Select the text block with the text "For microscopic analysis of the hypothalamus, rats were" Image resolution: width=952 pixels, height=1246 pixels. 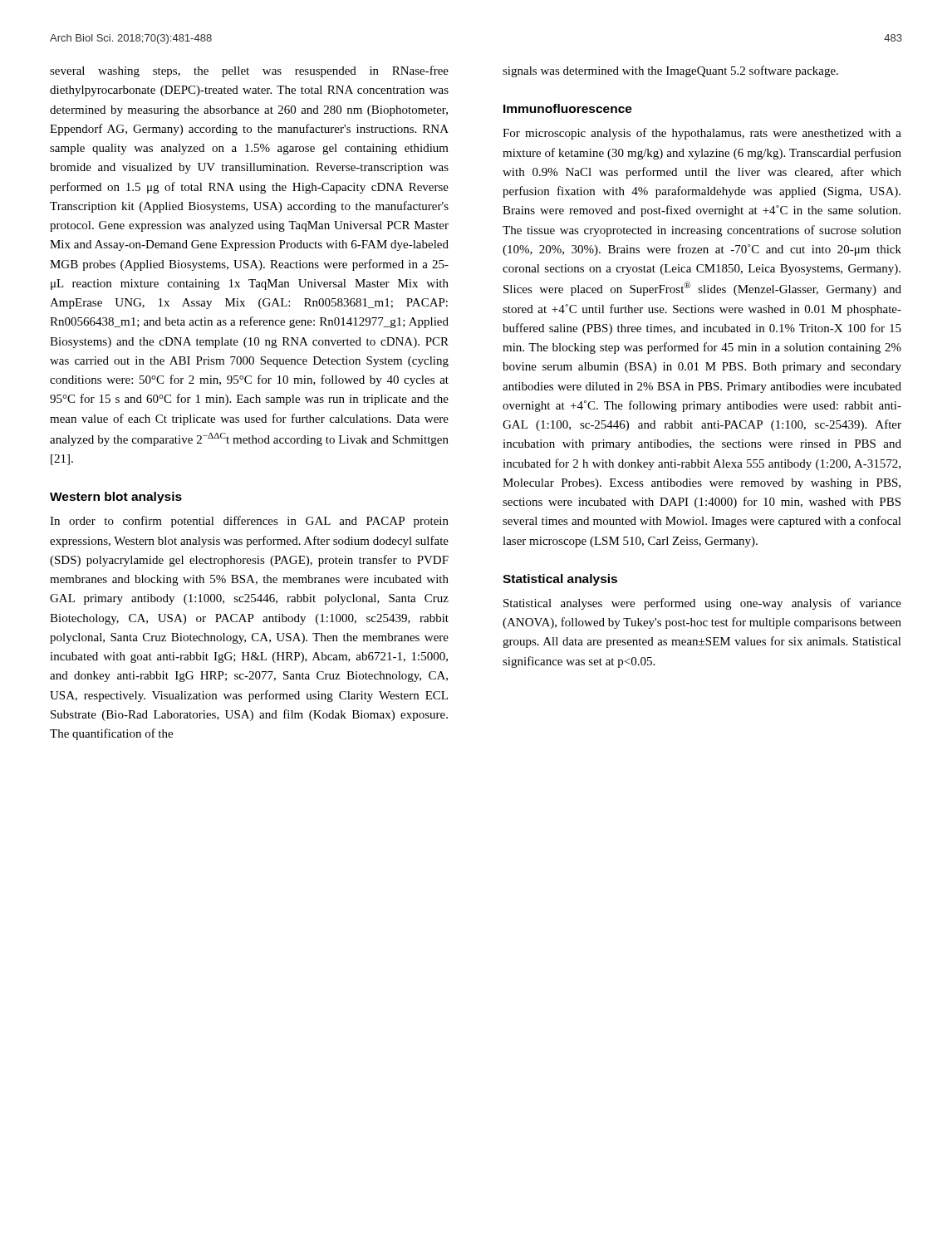(x=702, y=337)
